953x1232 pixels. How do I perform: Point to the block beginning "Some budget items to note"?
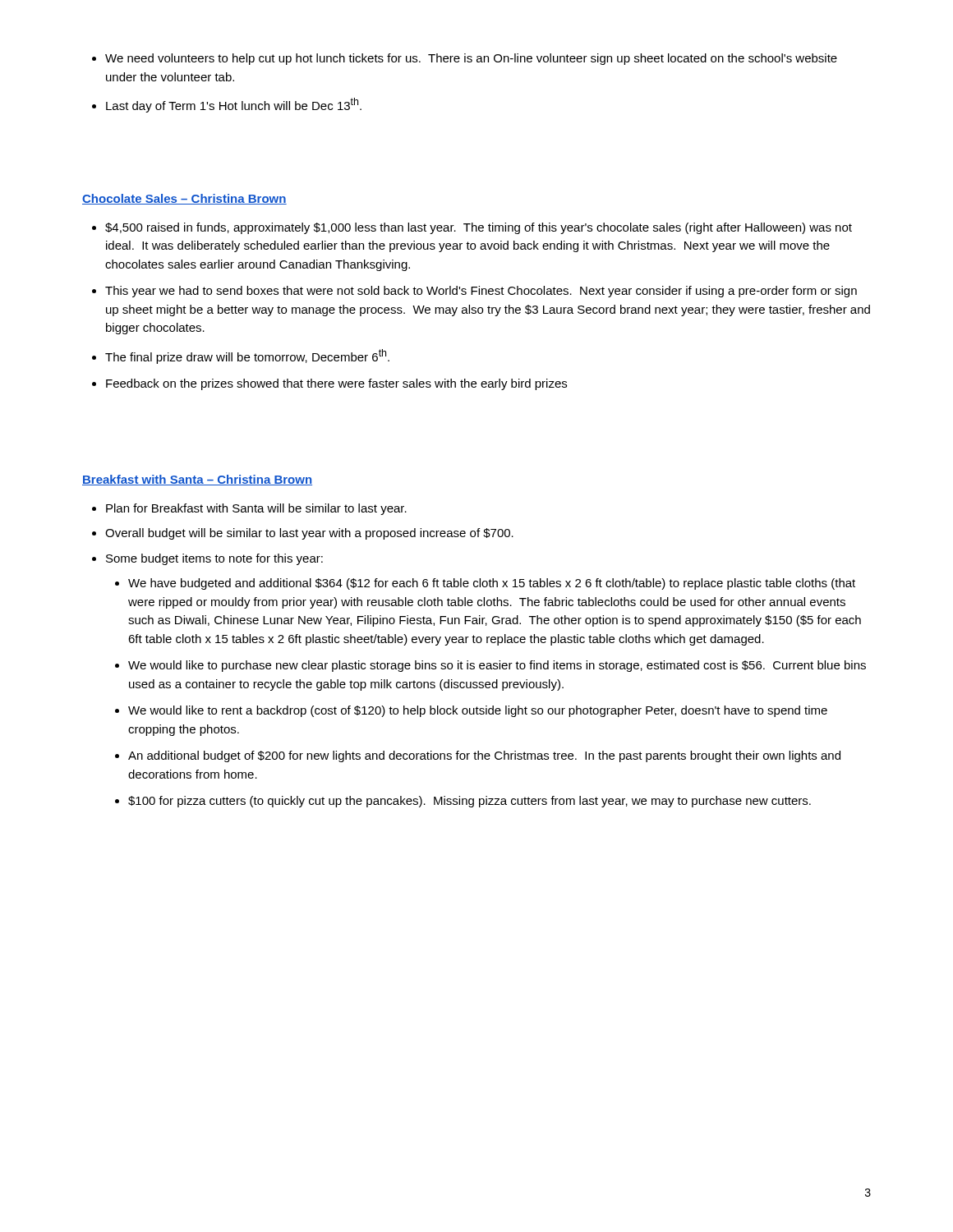click(488, 680)
